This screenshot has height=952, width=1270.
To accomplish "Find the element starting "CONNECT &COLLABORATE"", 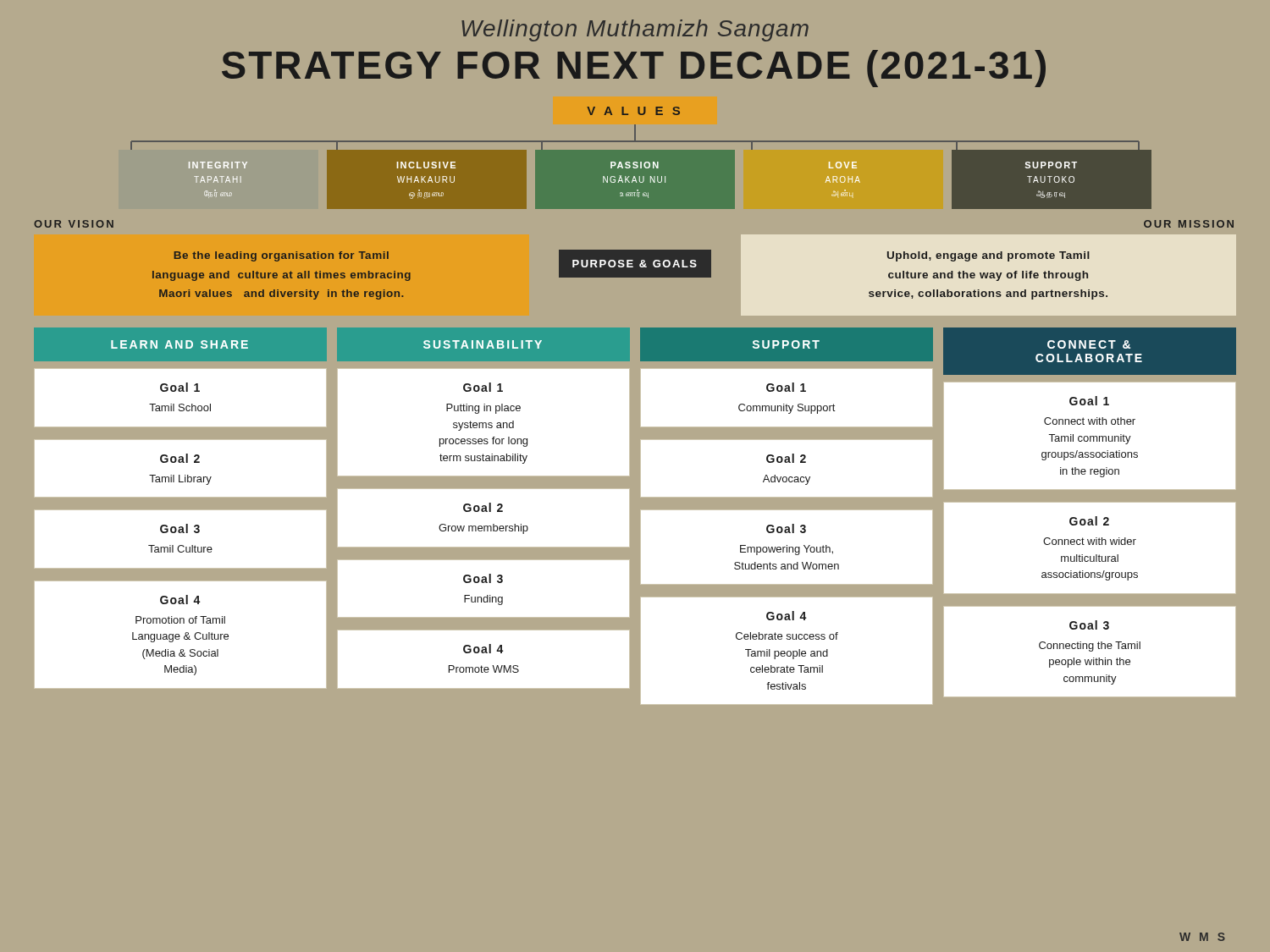I will 1090,352.
